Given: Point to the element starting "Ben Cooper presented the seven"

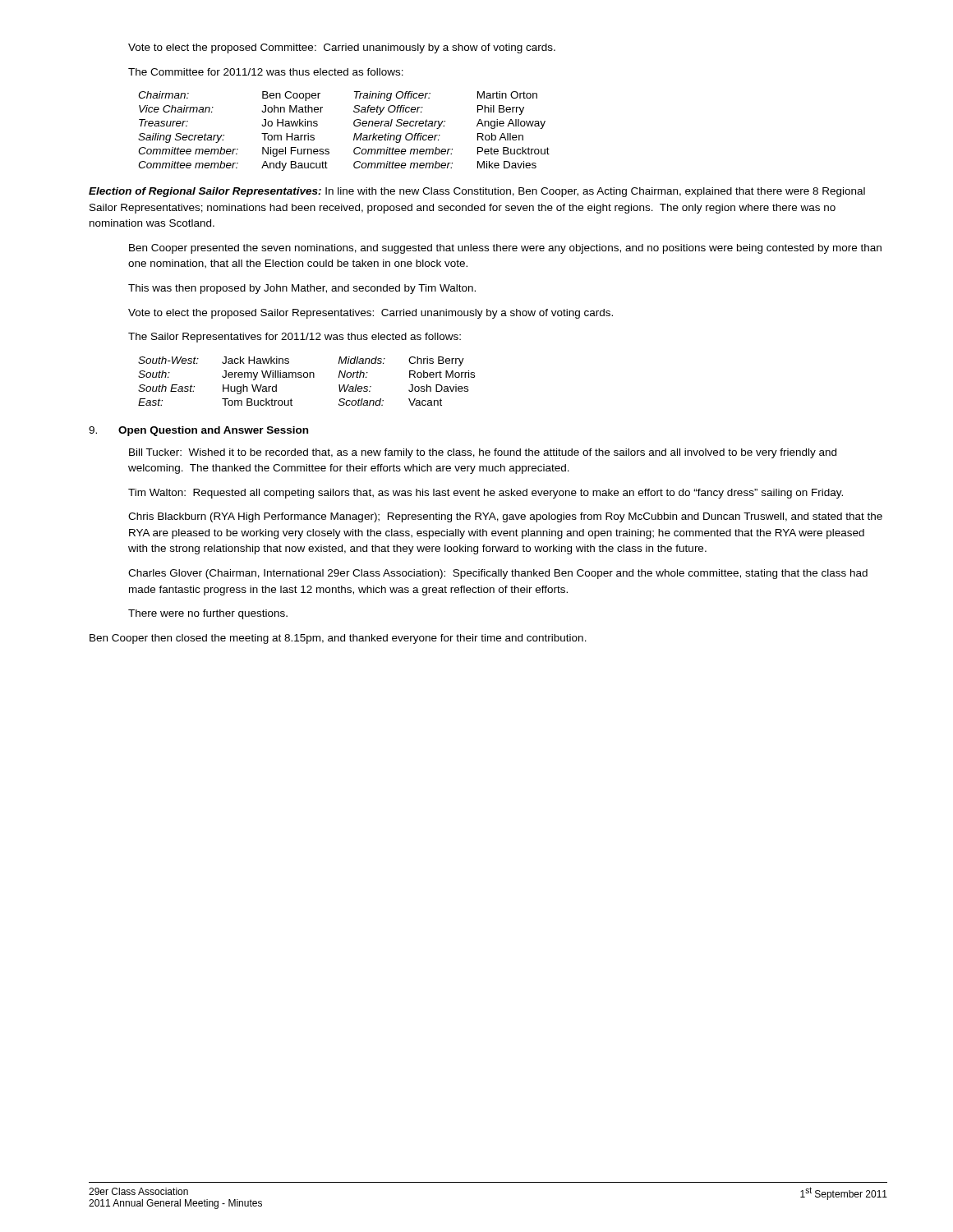Looking at the screenshot, I should click(508, 256).
